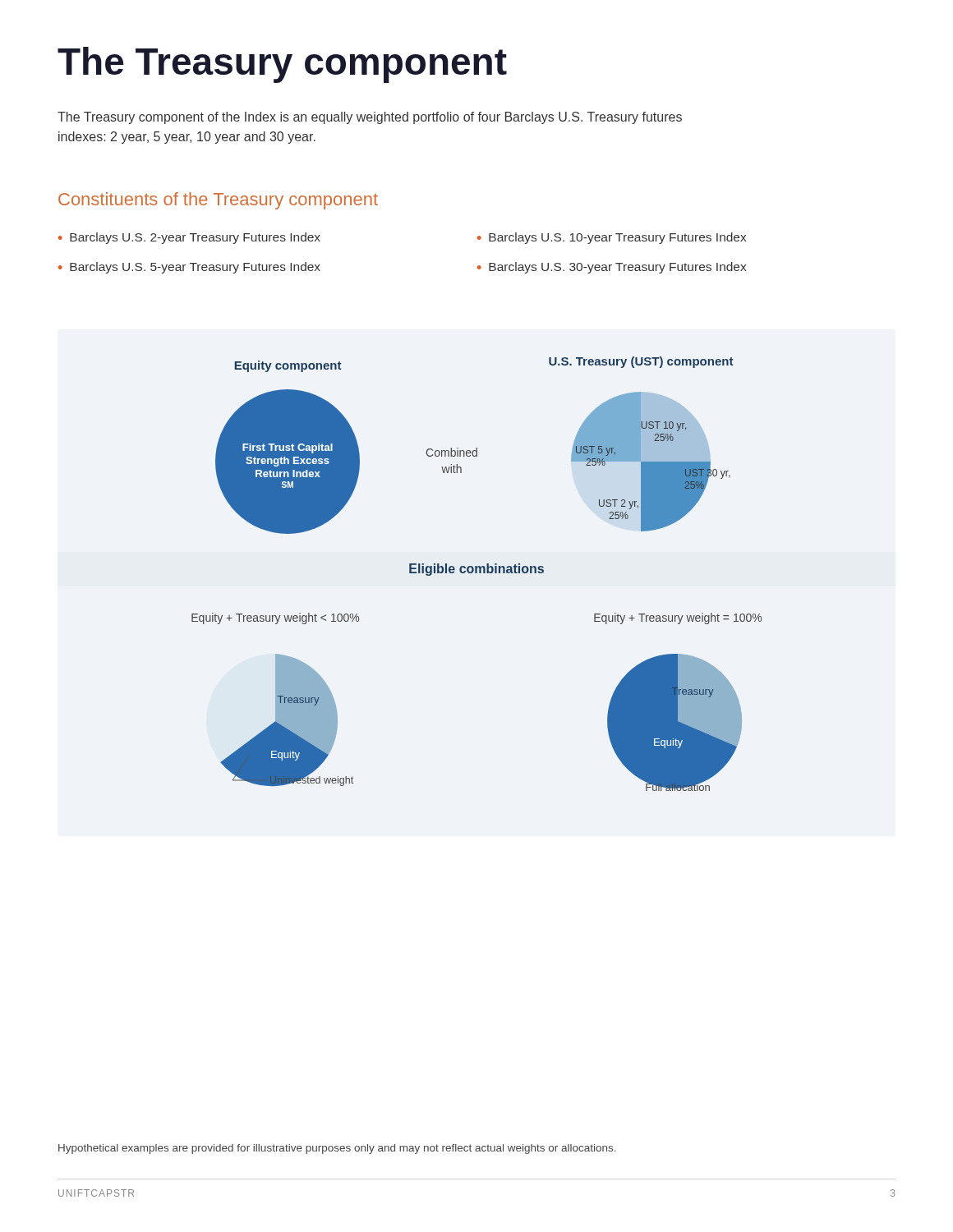
Task: Select the list item containing "•Barclays U.S. 30-year Treasury Futures Index"
Action: click(x=686, y=268)
